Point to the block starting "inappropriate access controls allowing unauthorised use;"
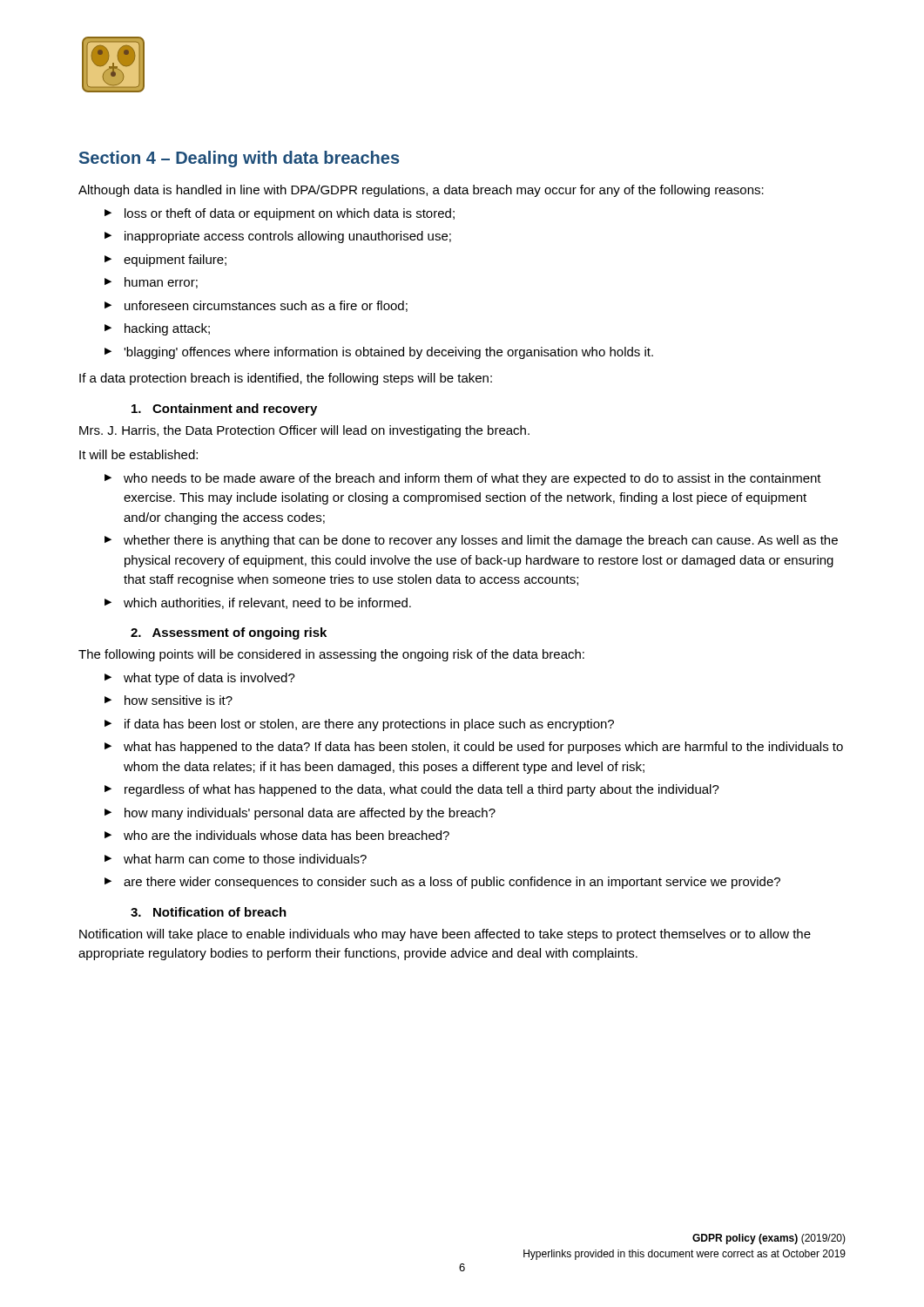The image size is (924, 1307). (x=288, y=236)
